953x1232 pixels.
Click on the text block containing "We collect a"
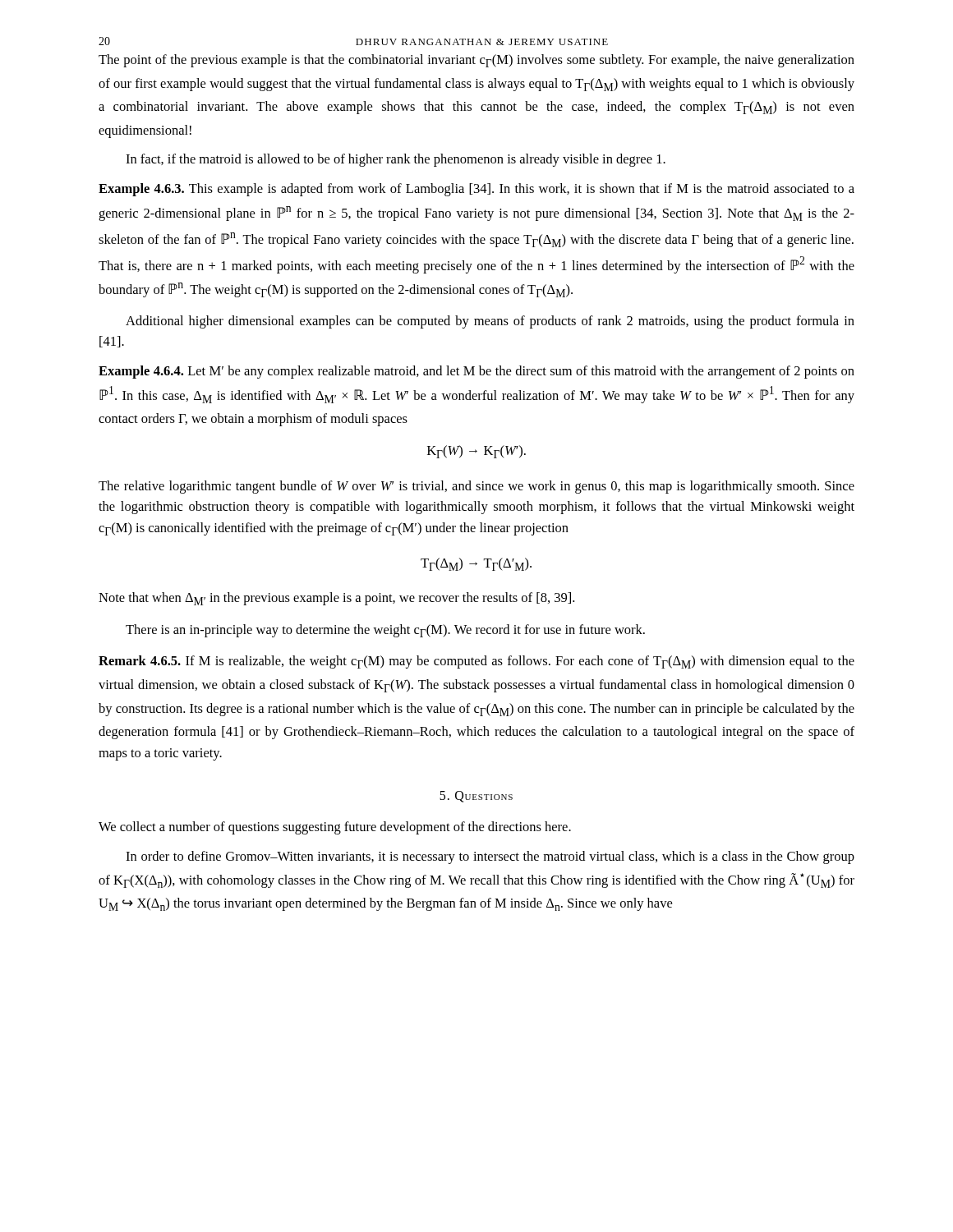[476, 827]
